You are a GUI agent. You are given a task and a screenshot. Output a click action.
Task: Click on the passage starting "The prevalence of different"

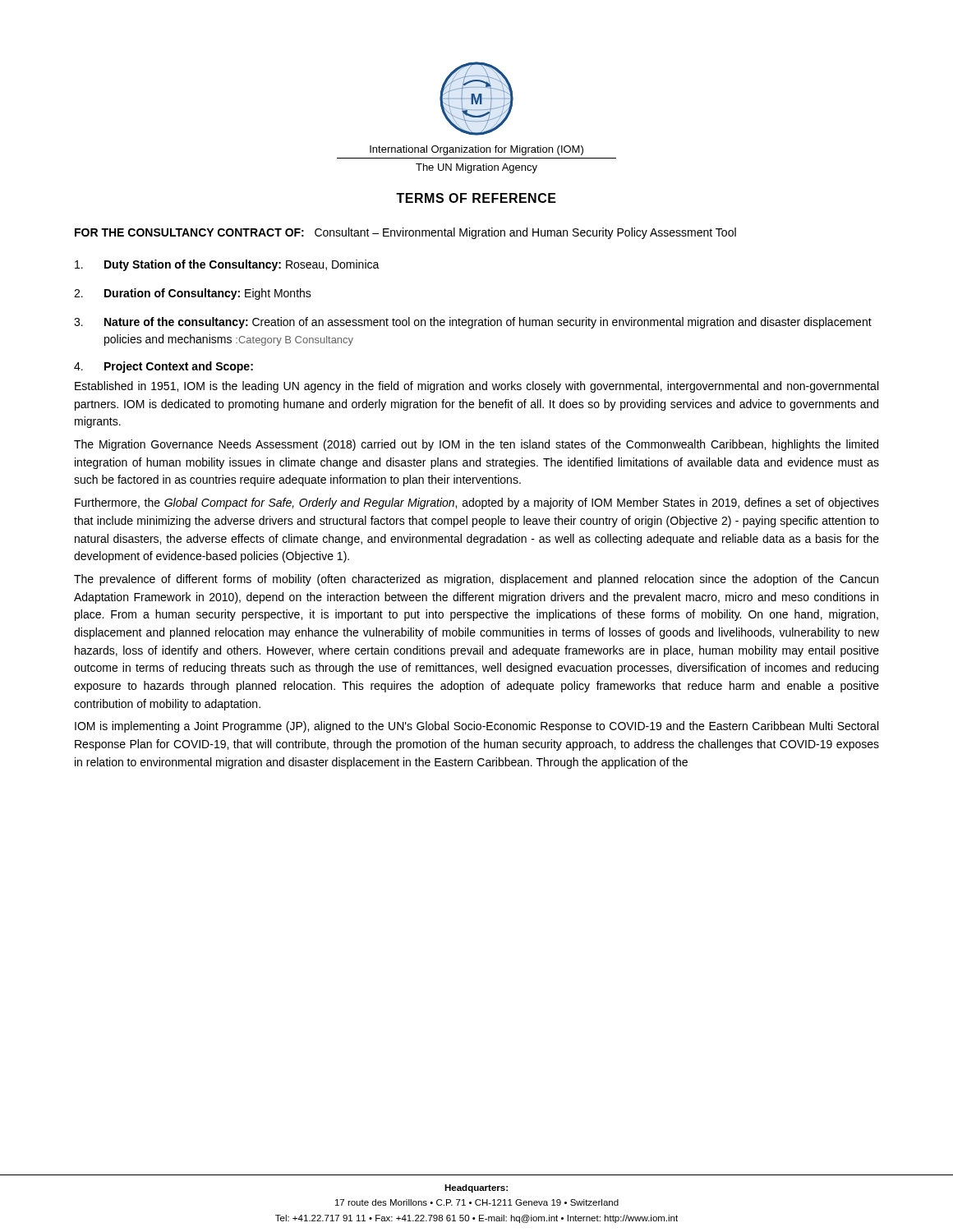(x=476, y=641)
